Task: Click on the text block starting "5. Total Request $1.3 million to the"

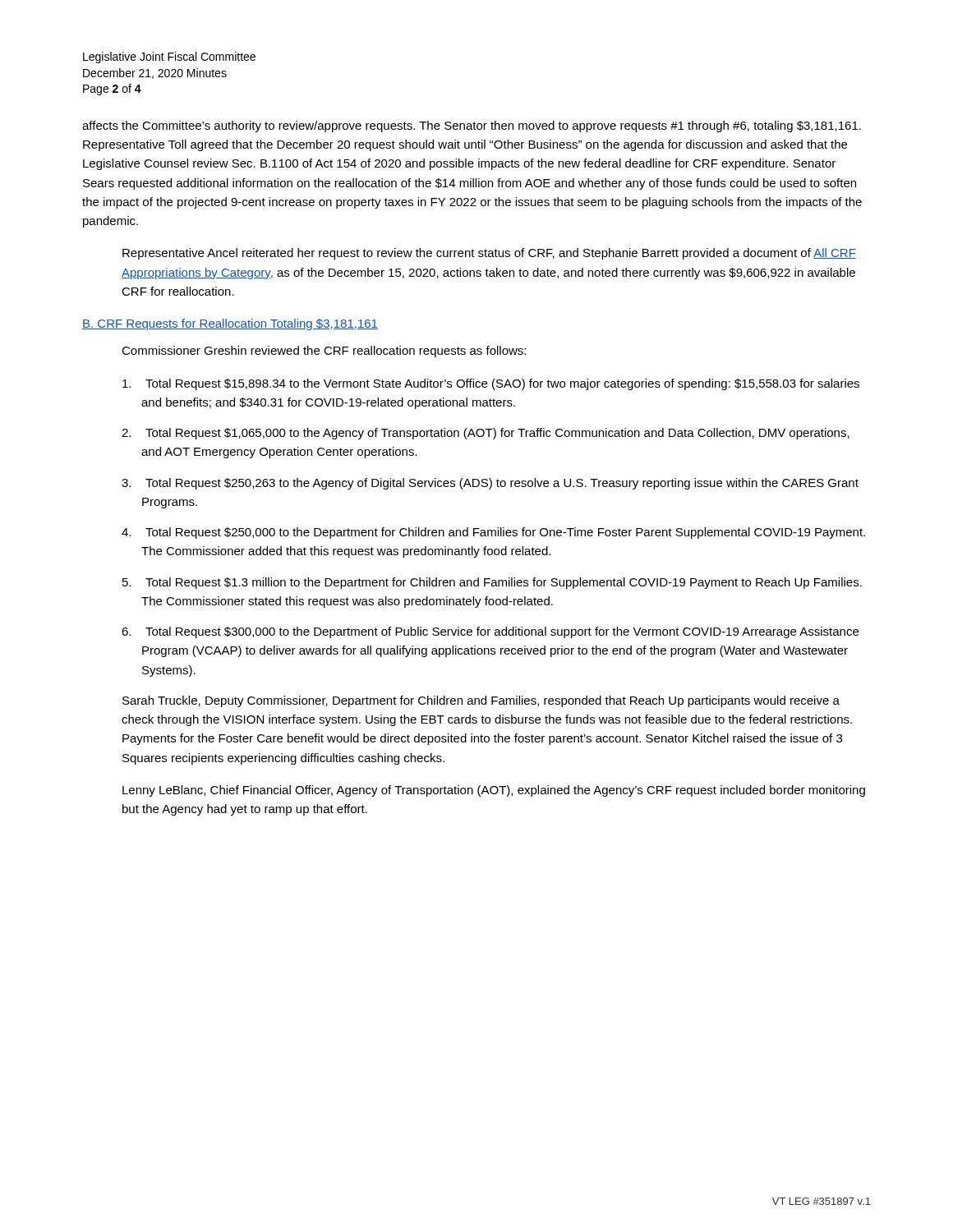Action: (x=492, y=591)
